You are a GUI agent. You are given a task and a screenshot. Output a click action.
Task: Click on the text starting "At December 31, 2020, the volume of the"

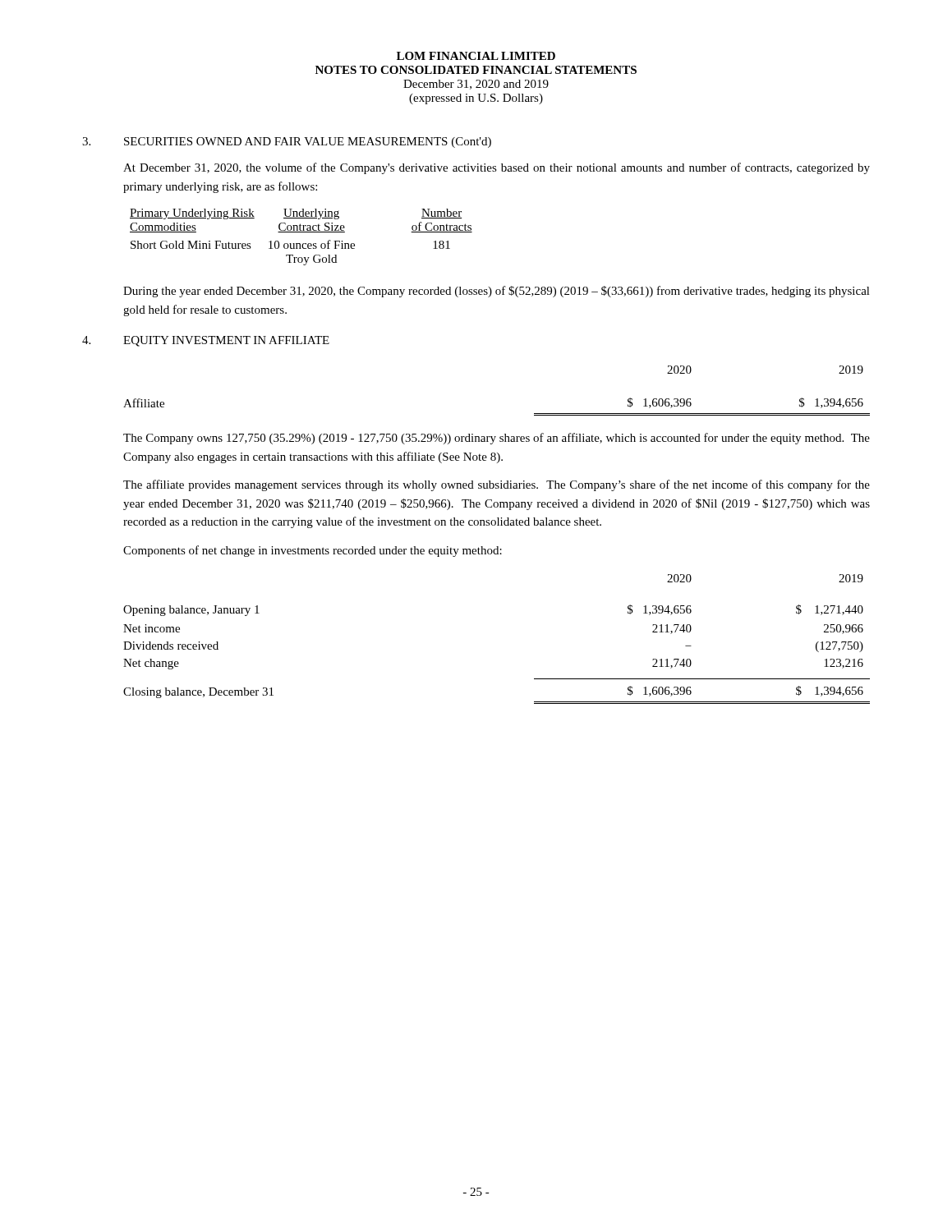click(x=497, y=177)
